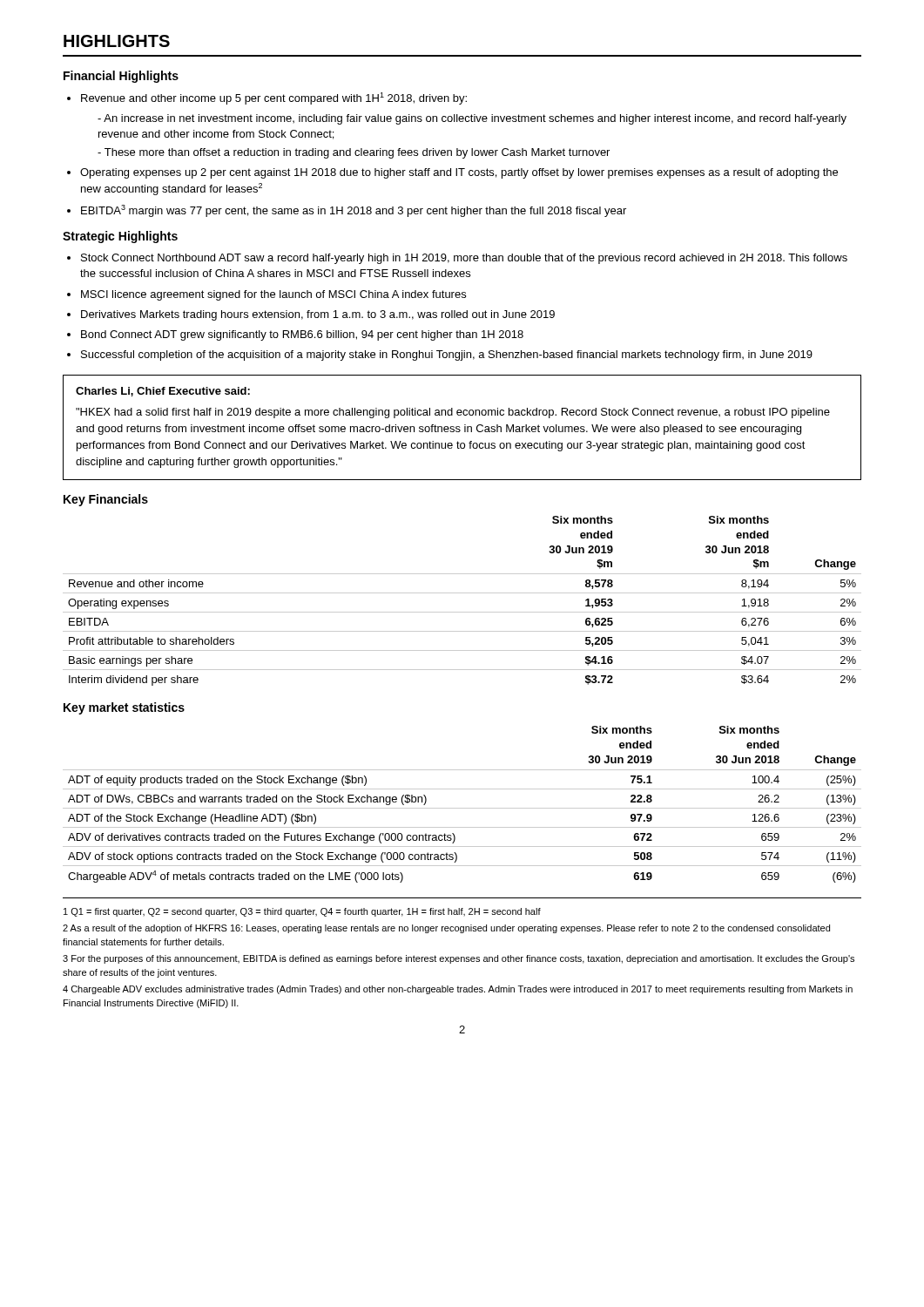924x1307 pixels.
Task: Locate the text starting "Charles Li, Chief Executive said: "HKEX had"
Action: coord(462,427)
